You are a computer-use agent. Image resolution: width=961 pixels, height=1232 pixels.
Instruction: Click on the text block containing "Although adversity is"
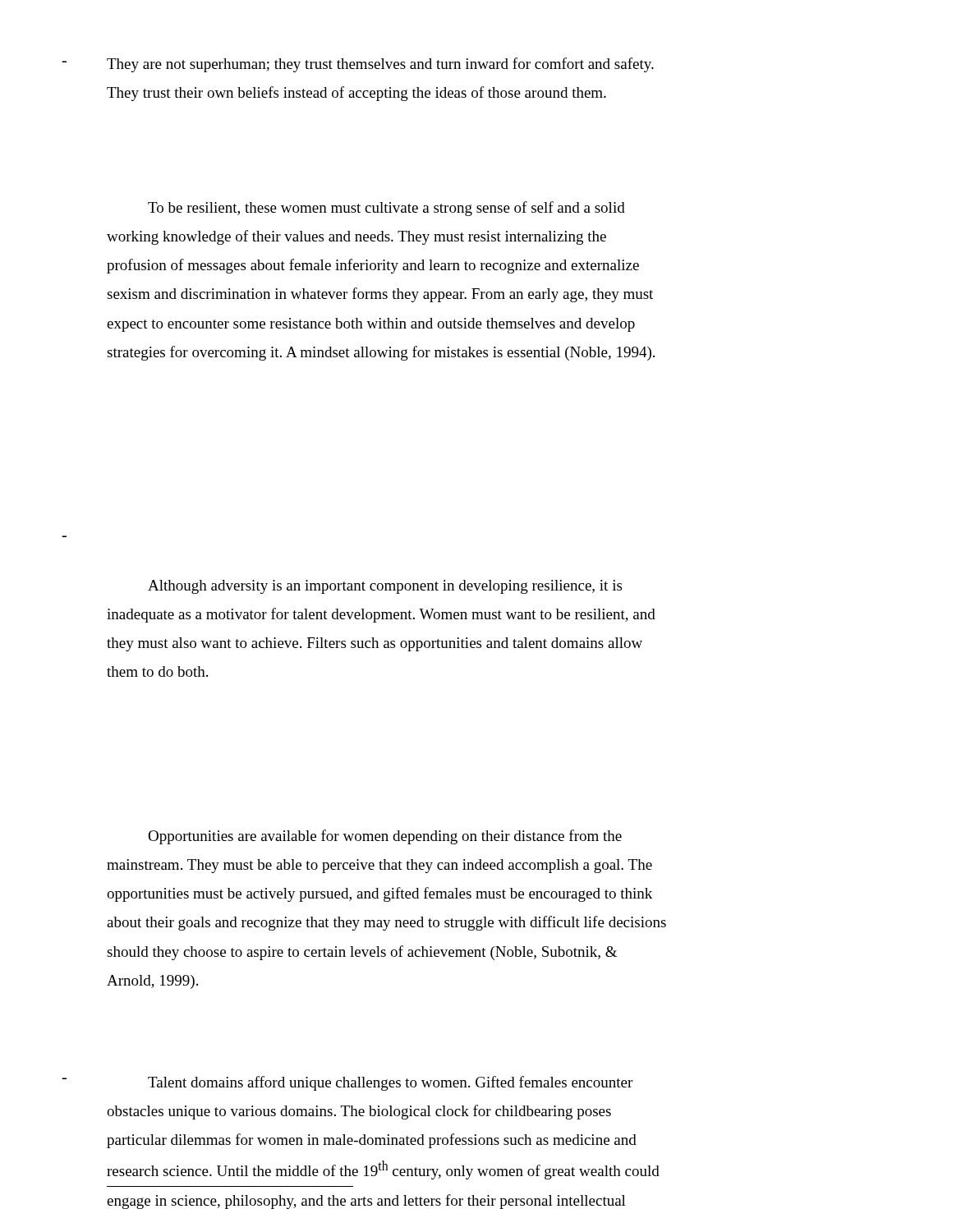click(489, 629)
